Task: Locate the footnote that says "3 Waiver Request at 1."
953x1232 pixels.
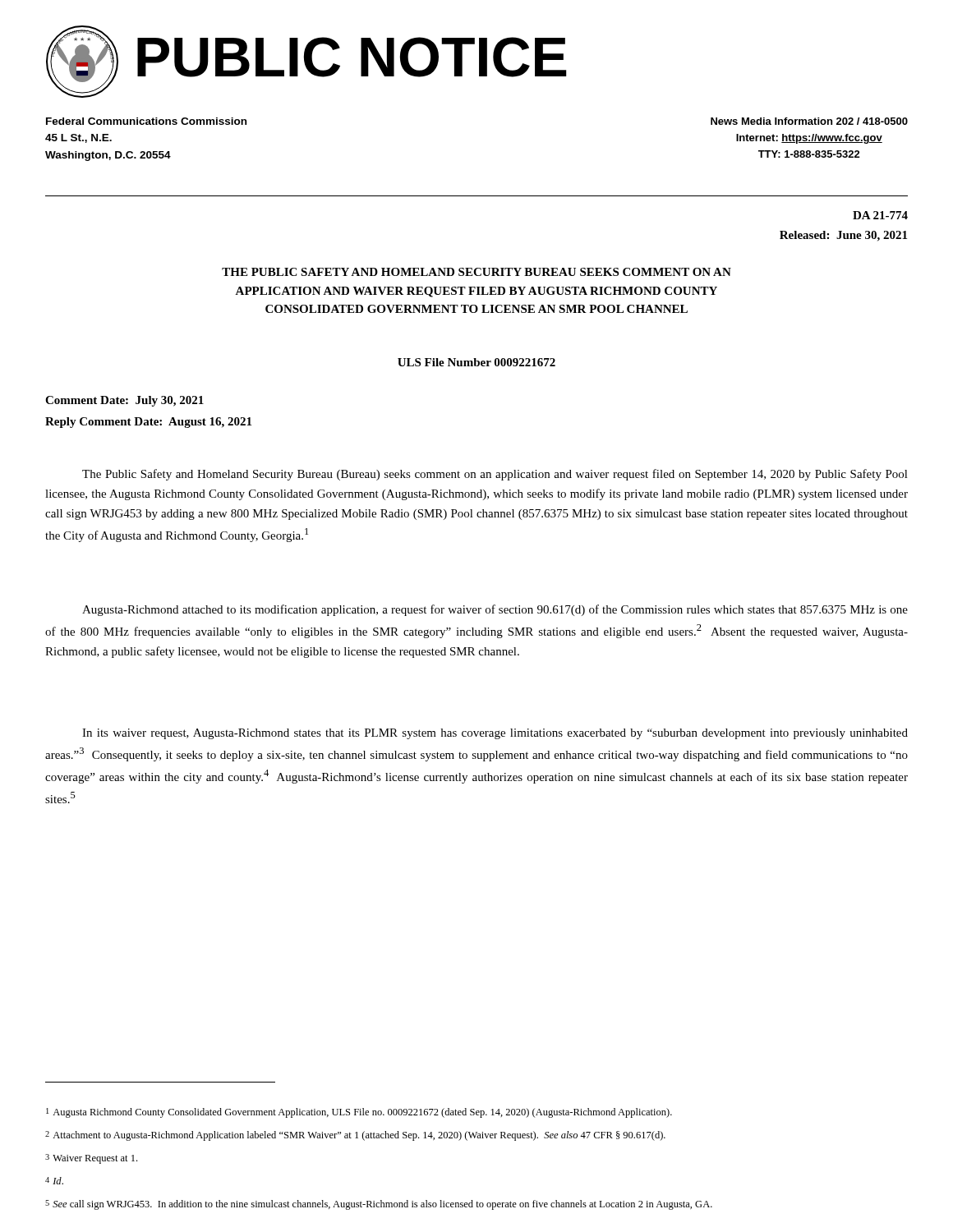Action: pos(92,1160)
